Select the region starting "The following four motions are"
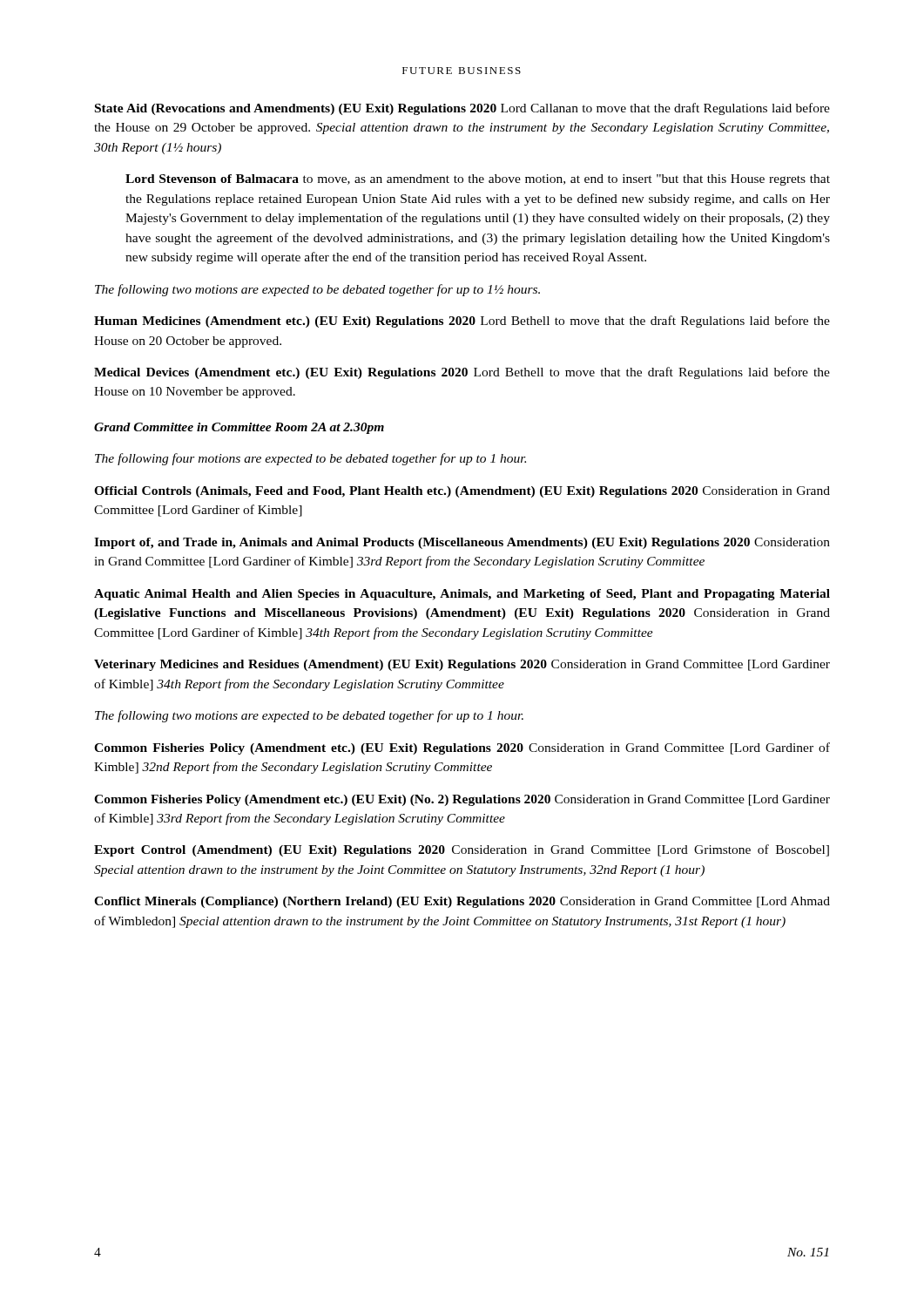 (x=311, y=458)
